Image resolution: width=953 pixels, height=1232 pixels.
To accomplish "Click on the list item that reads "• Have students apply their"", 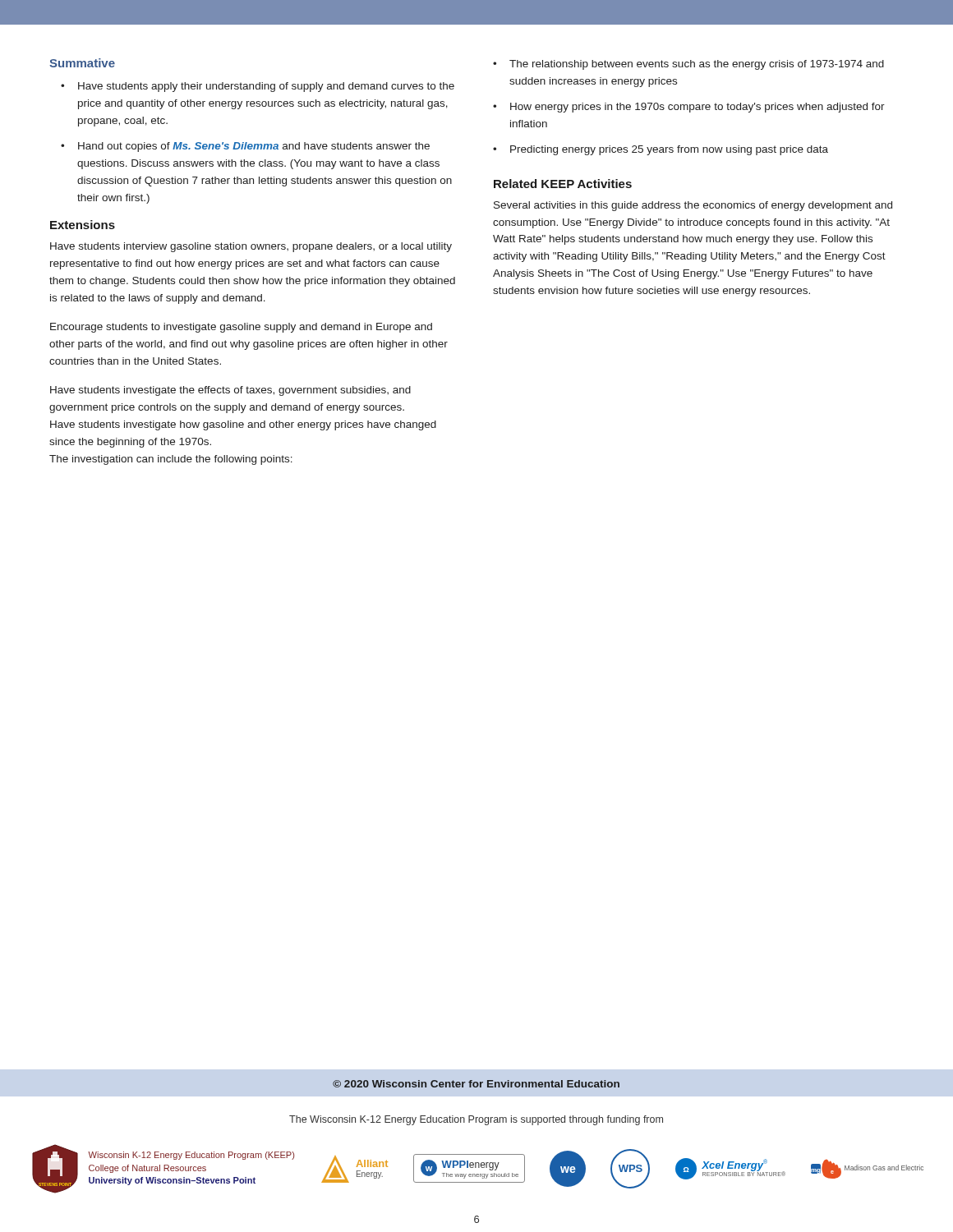I will (260, 104).
